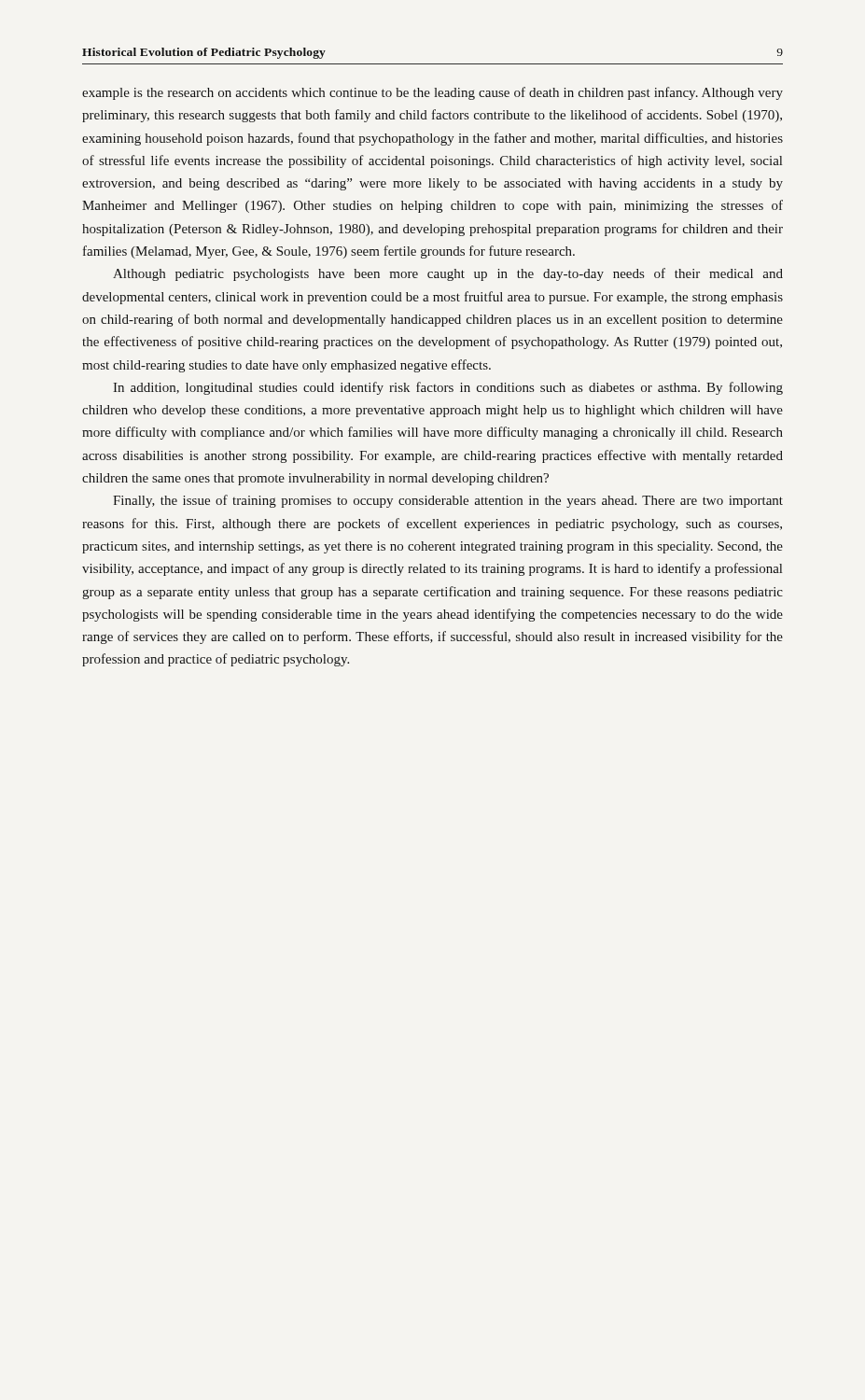Select the text block starting "Finally, the issue of"

(x=432, y=580)
